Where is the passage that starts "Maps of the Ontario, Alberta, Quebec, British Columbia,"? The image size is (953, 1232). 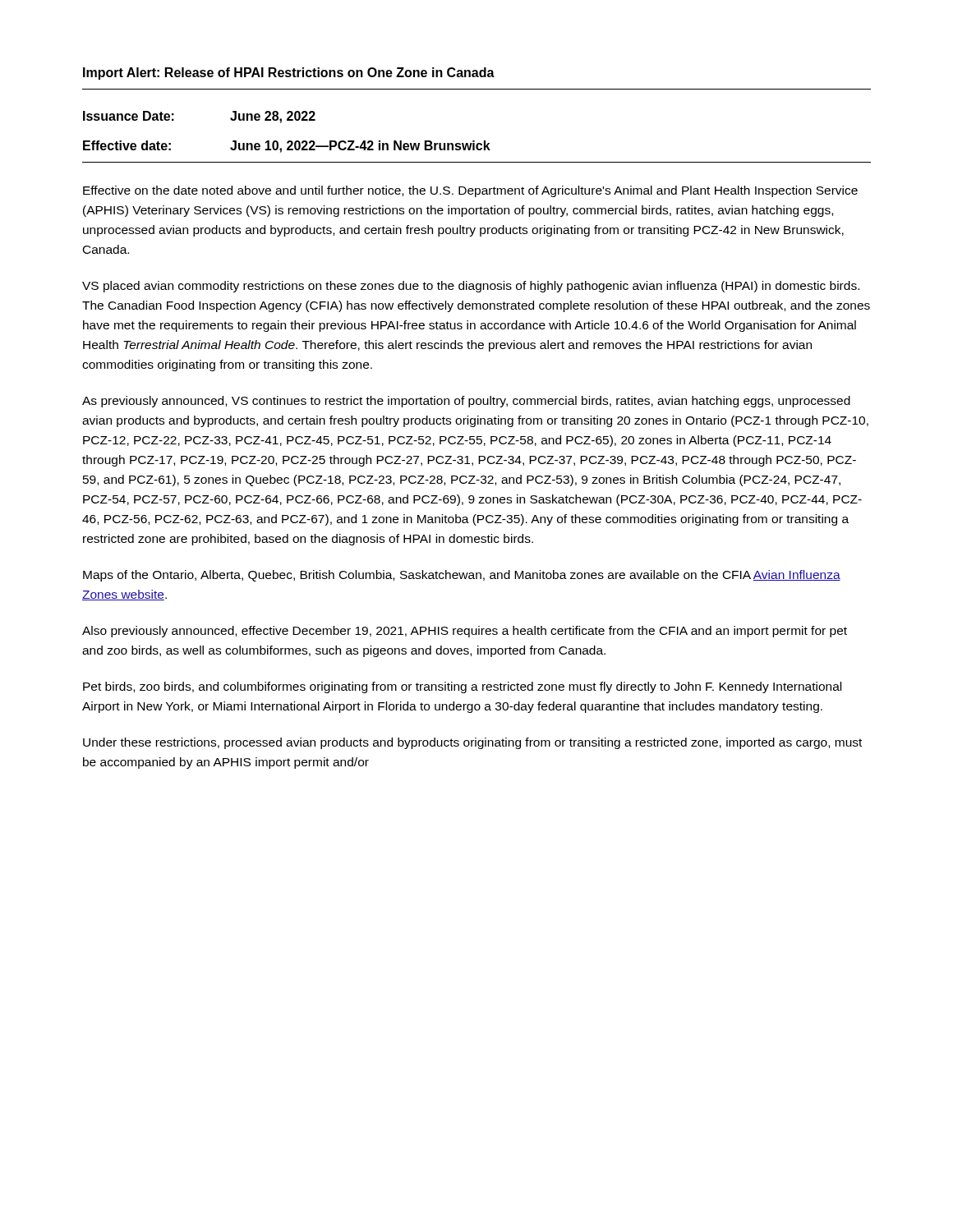(461, 585)
